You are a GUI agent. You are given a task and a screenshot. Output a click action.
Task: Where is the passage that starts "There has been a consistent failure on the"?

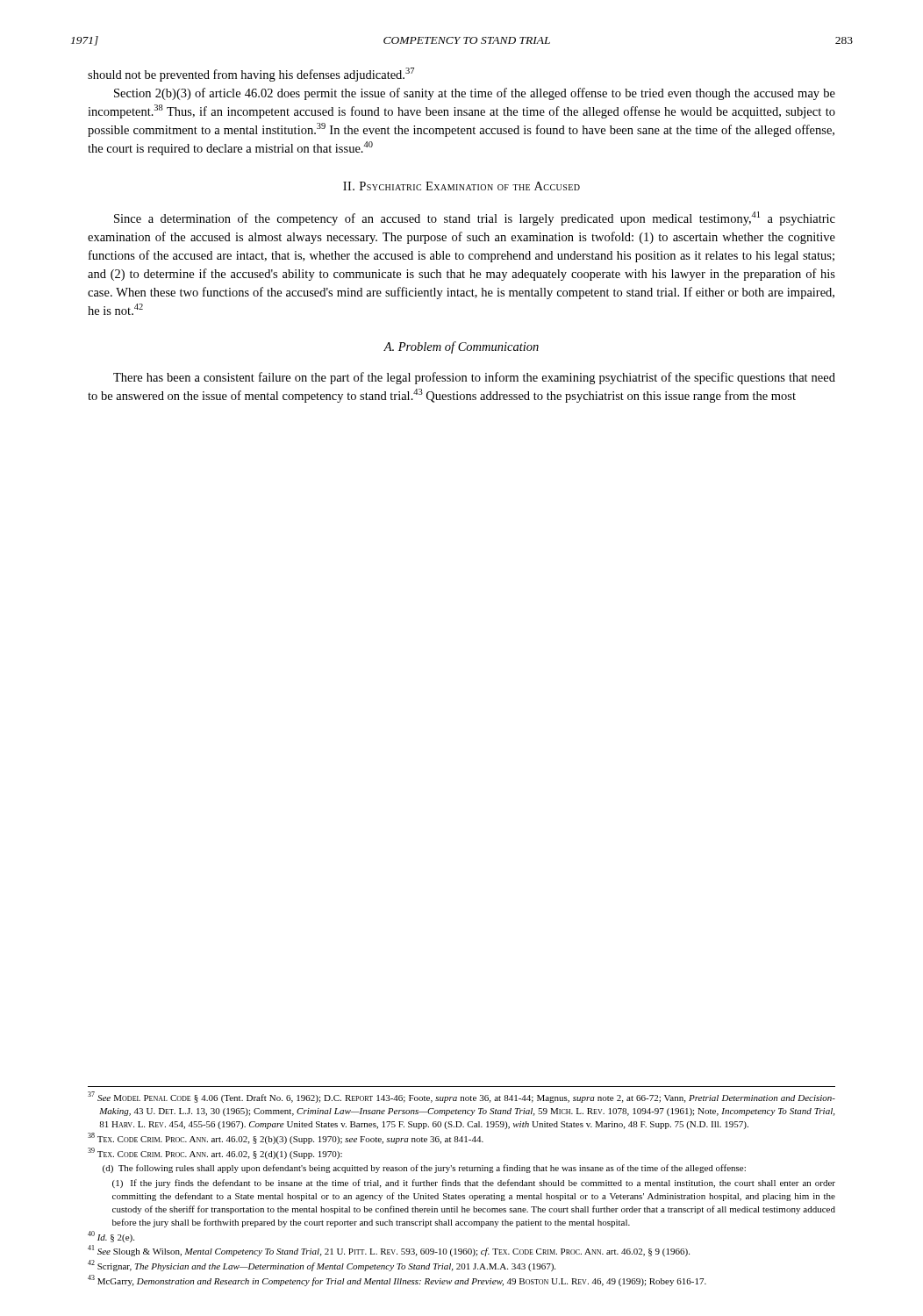pyautogui.click(x=462, y=387)
